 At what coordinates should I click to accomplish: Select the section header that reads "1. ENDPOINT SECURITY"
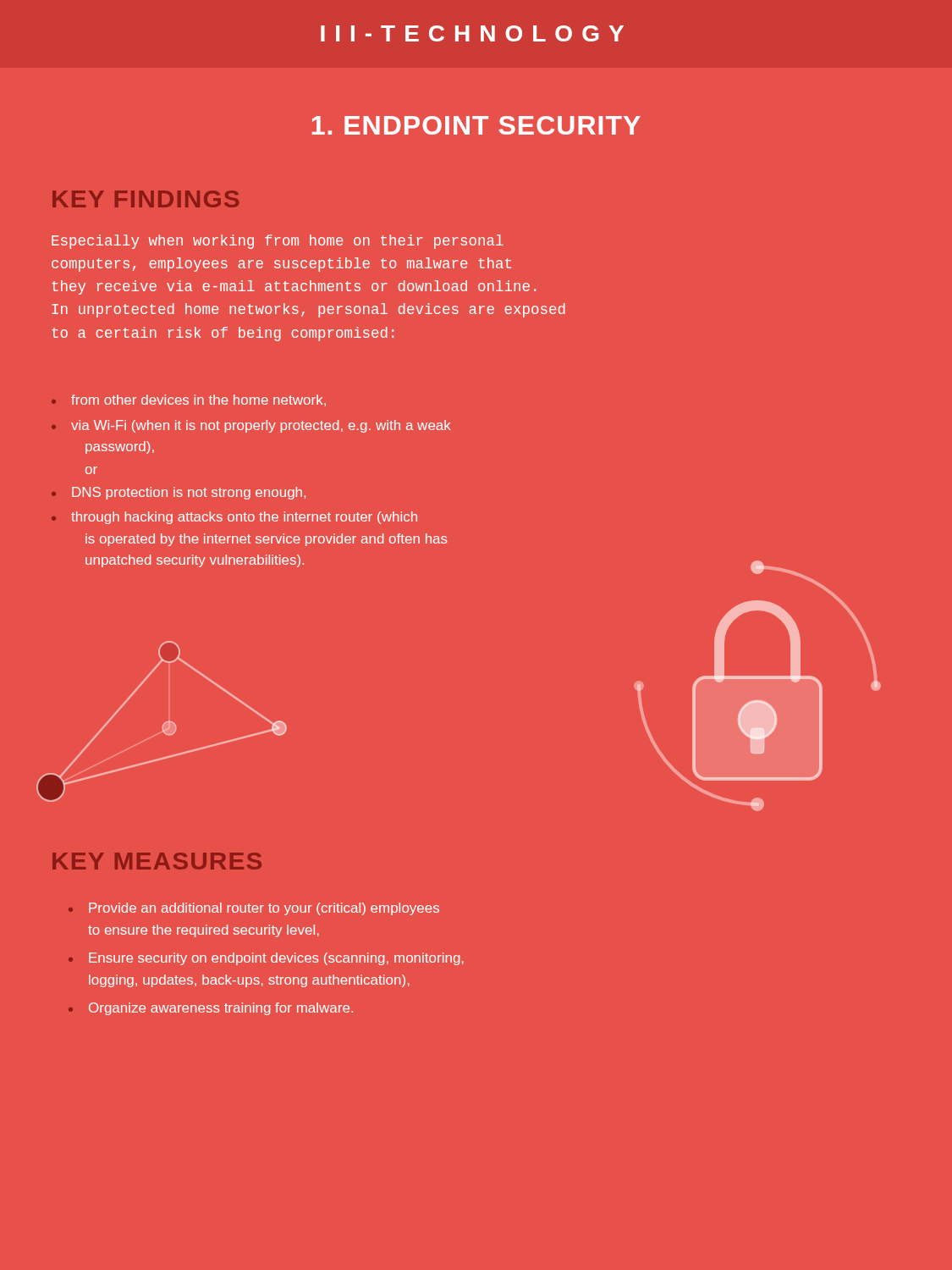[476, 125]
